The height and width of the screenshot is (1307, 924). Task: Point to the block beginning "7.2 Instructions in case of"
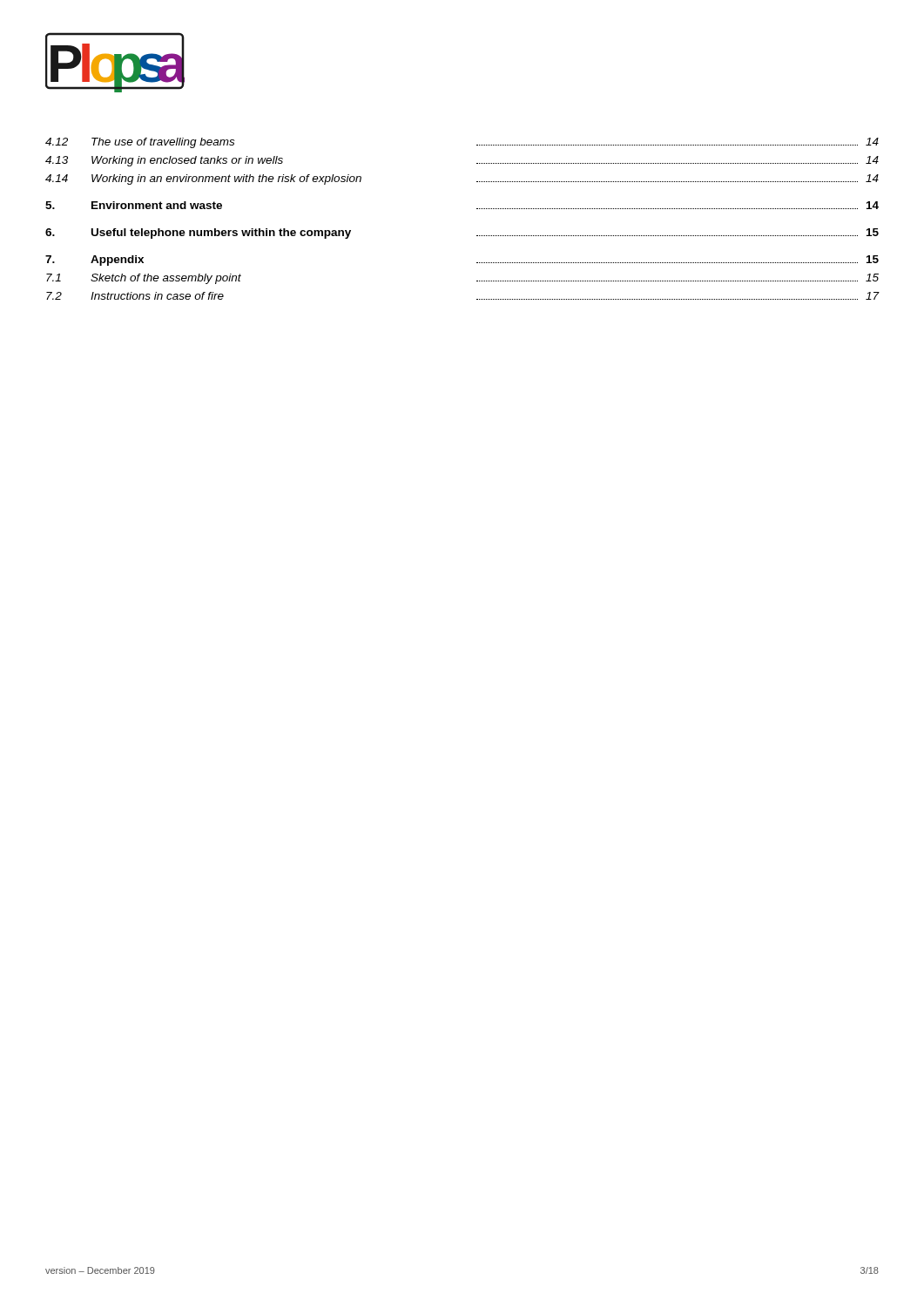tap(50, 295)
